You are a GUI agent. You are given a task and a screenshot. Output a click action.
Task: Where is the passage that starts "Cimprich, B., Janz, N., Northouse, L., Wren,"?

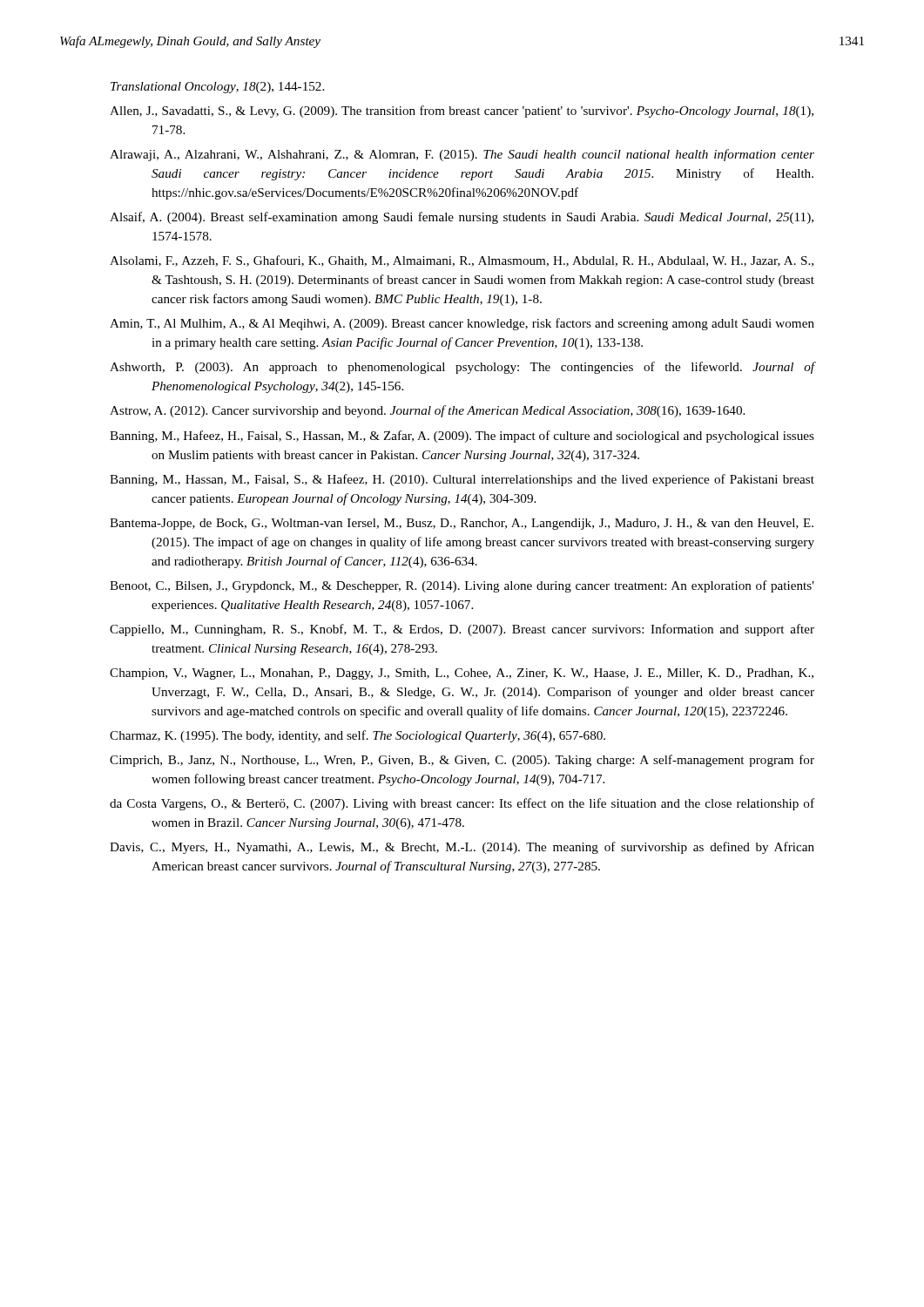pyautogui.click(x=462, y=769)
